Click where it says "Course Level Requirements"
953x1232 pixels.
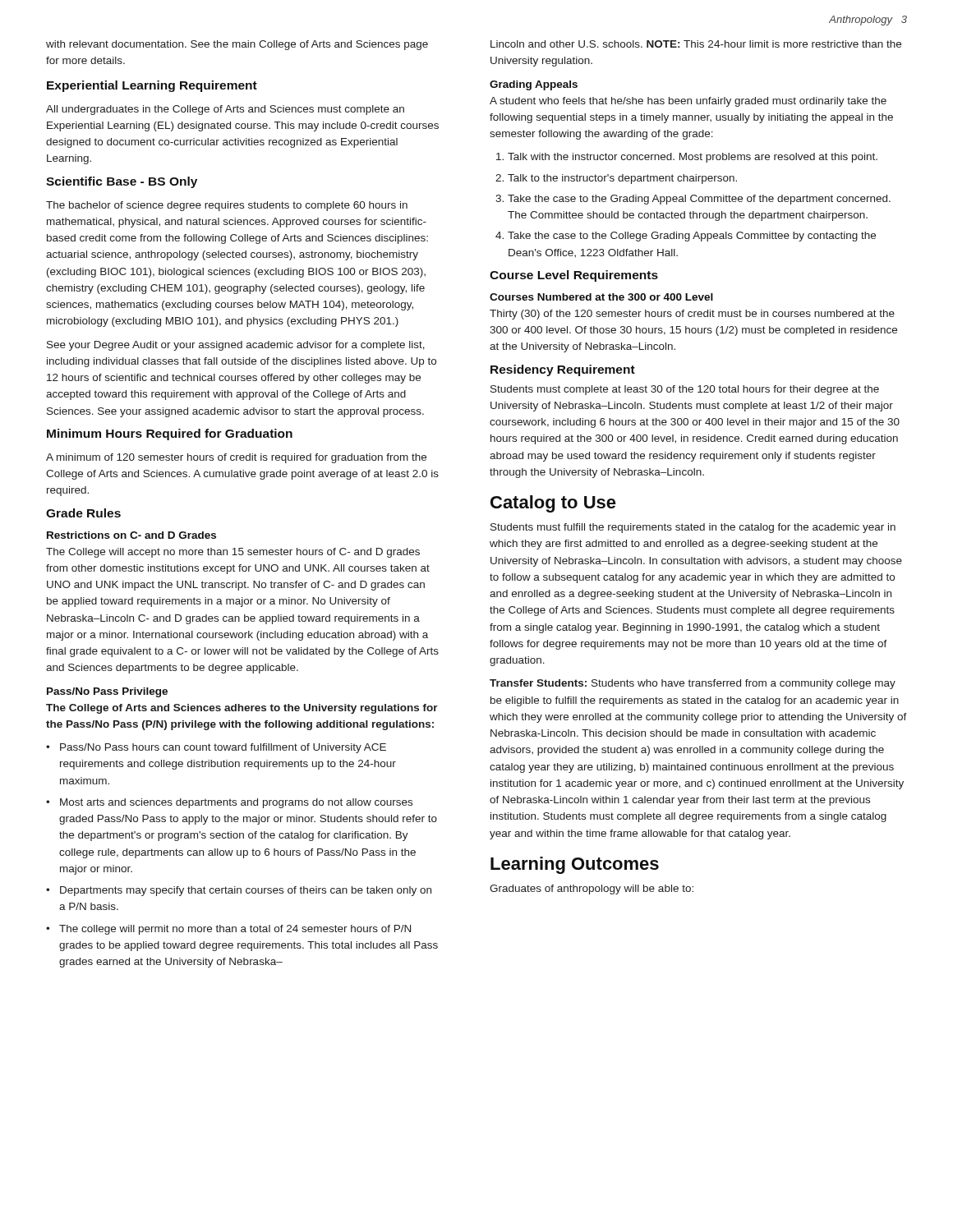[574, 276]
